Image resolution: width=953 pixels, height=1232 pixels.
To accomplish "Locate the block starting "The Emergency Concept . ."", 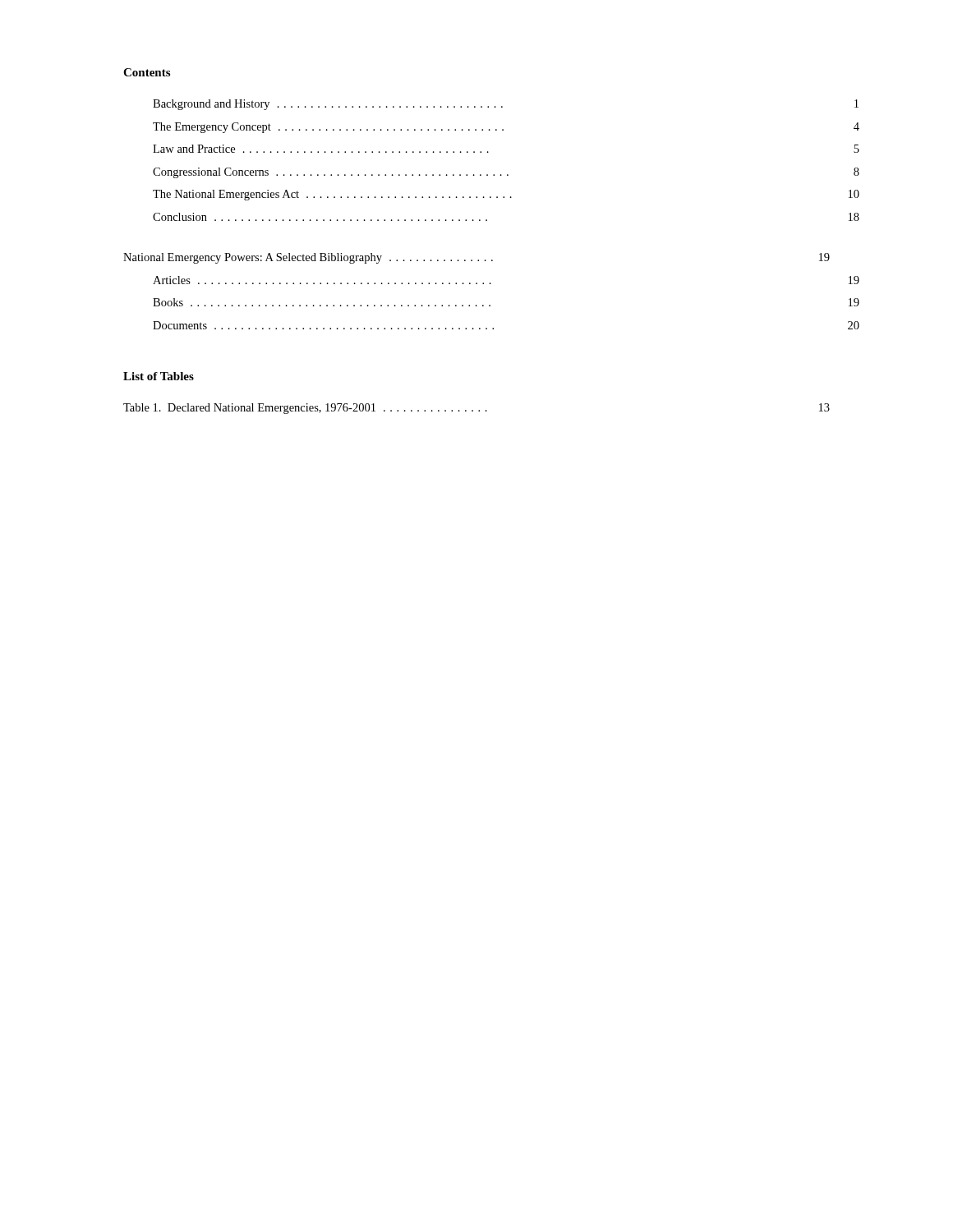I will (x=506, y=127).
